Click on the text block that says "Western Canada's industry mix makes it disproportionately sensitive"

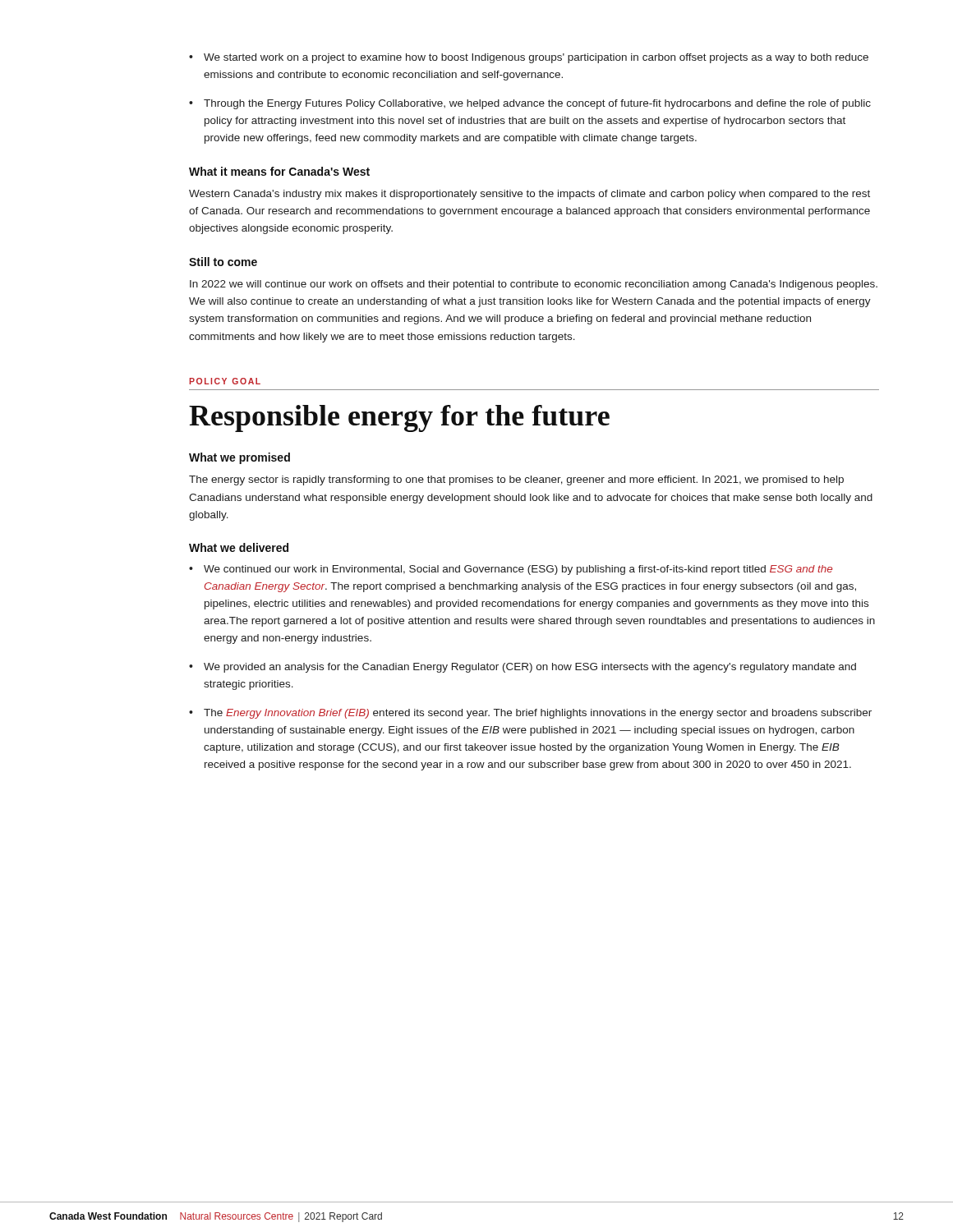pyautogui.click(x=530, y=211)
